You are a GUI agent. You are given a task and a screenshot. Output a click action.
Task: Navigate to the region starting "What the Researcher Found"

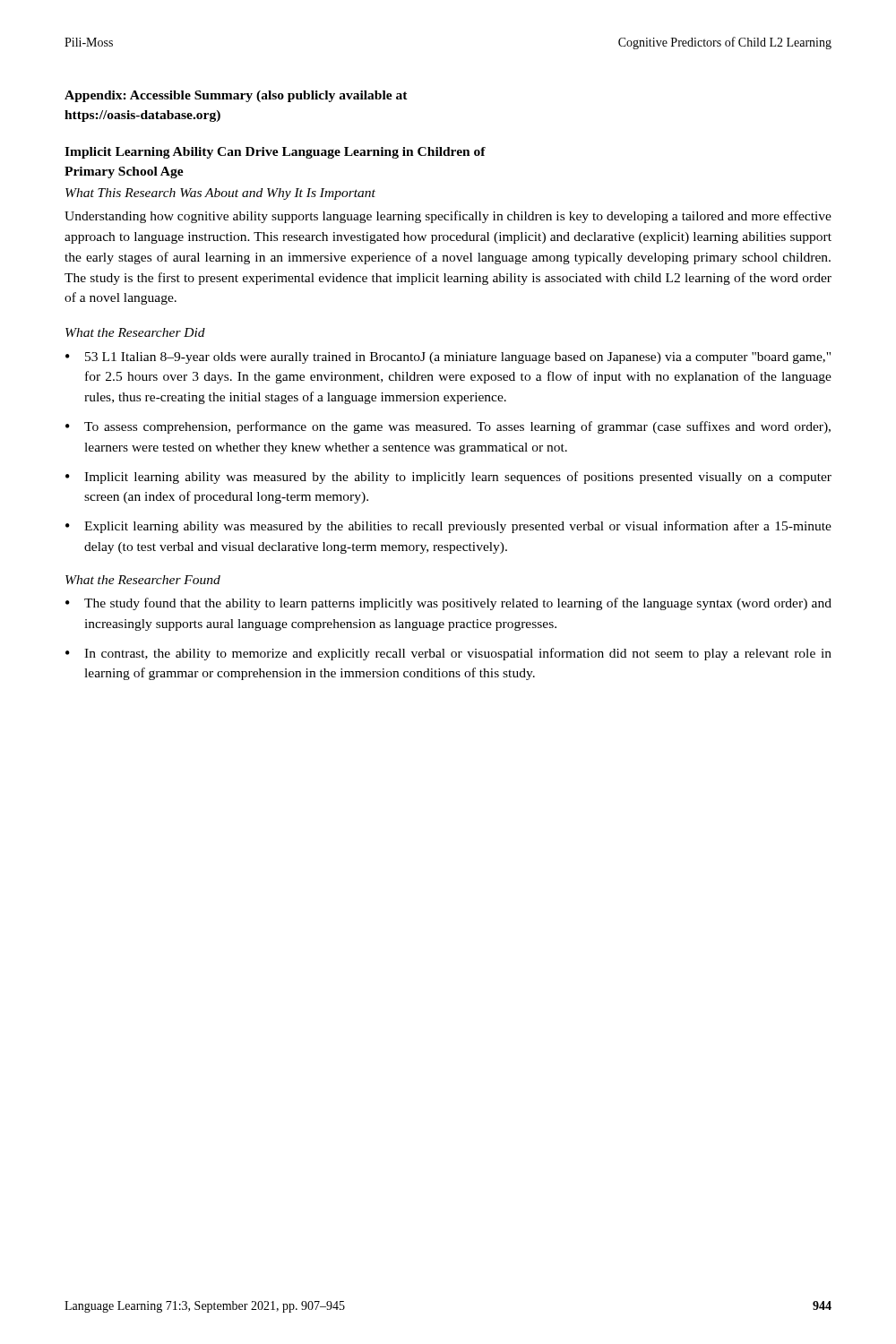click(142, 579)
